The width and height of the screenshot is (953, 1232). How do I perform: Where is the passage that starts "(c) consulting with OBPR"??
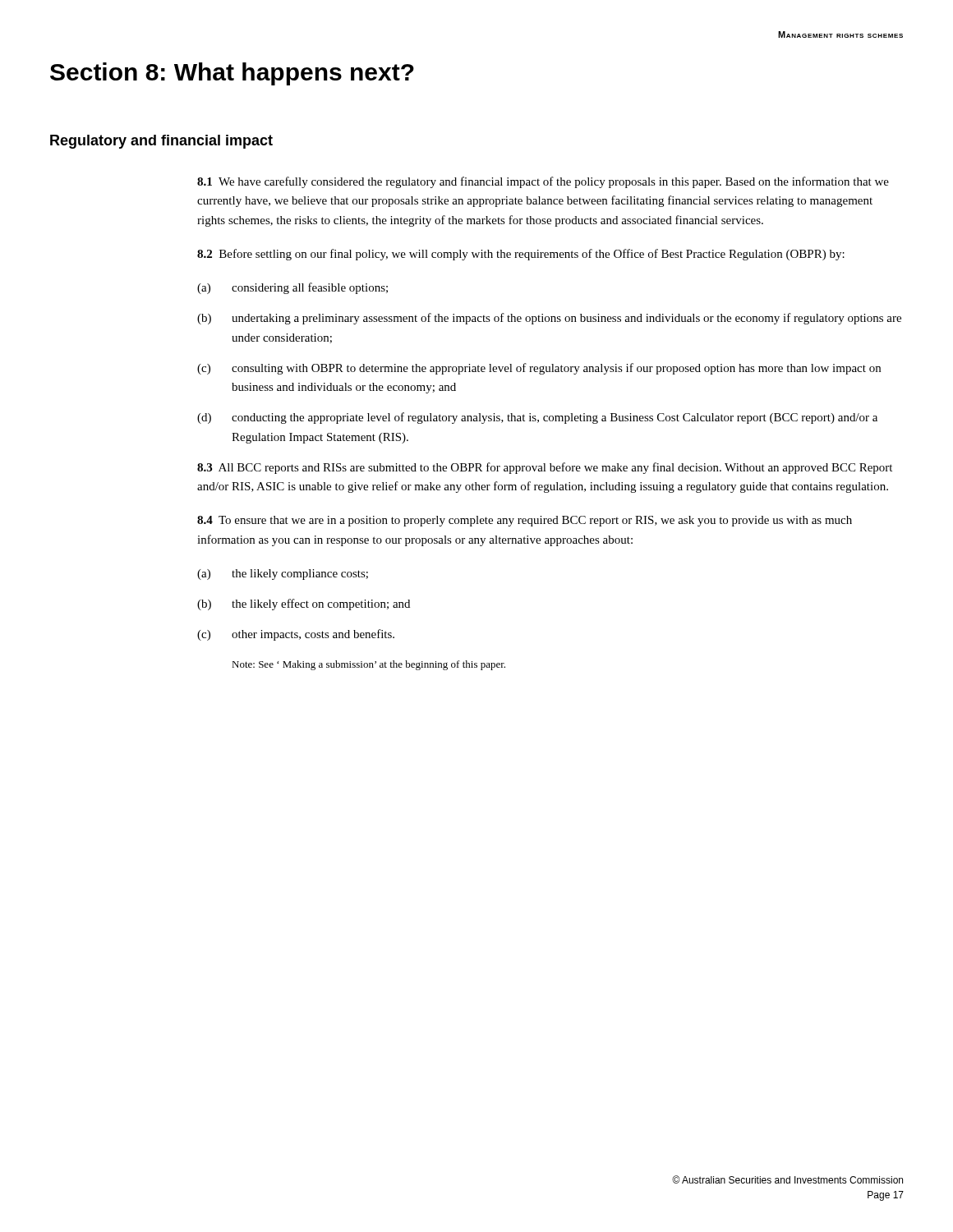coord(550,378)
